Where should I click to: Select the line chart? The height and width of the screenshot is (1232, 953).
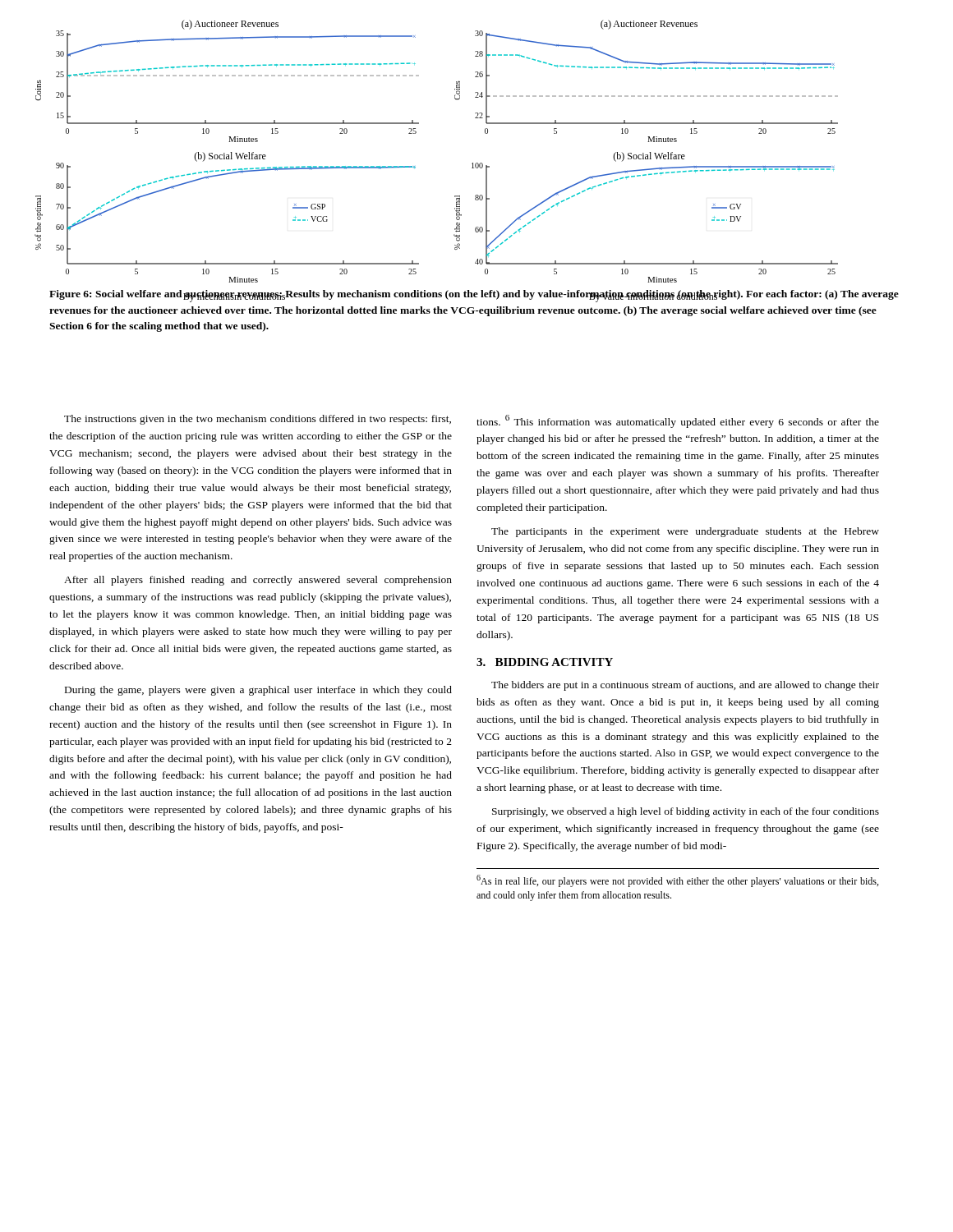coord(476,160)
